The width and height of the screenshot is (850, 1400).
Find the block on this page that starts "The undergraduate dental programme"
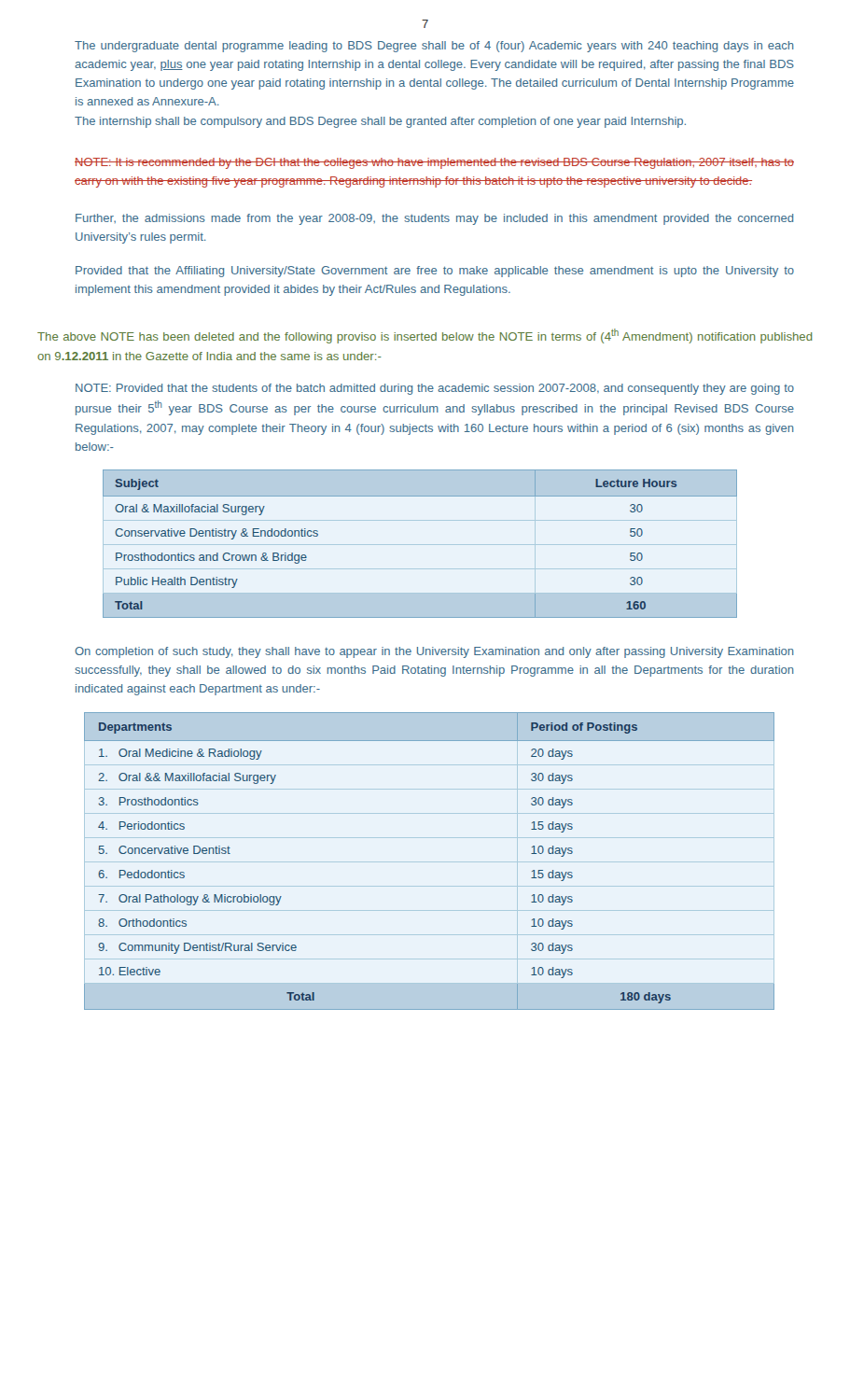click(434, 83)
